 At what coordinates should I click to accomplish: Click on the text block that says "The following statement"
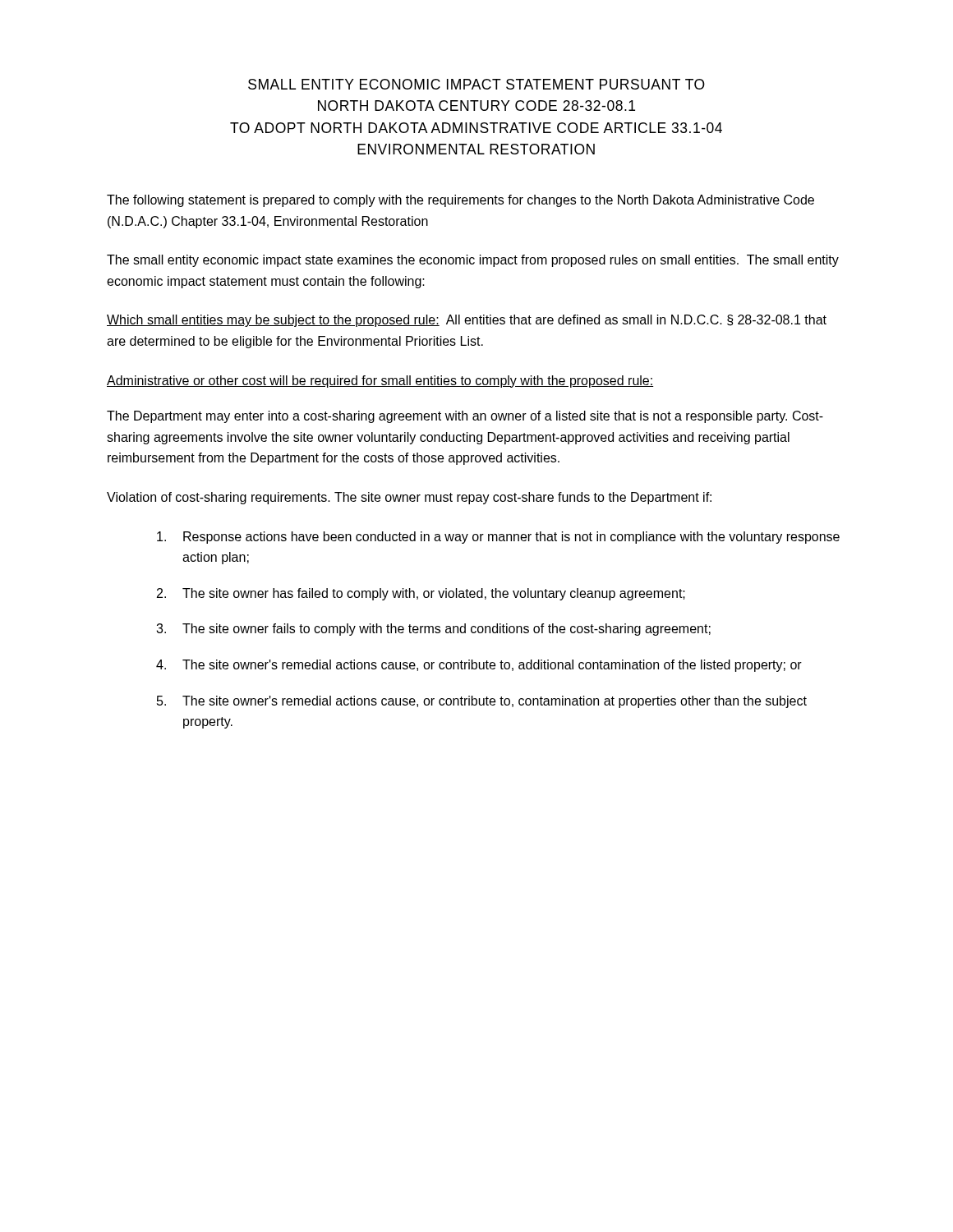[x=461, y=211]
